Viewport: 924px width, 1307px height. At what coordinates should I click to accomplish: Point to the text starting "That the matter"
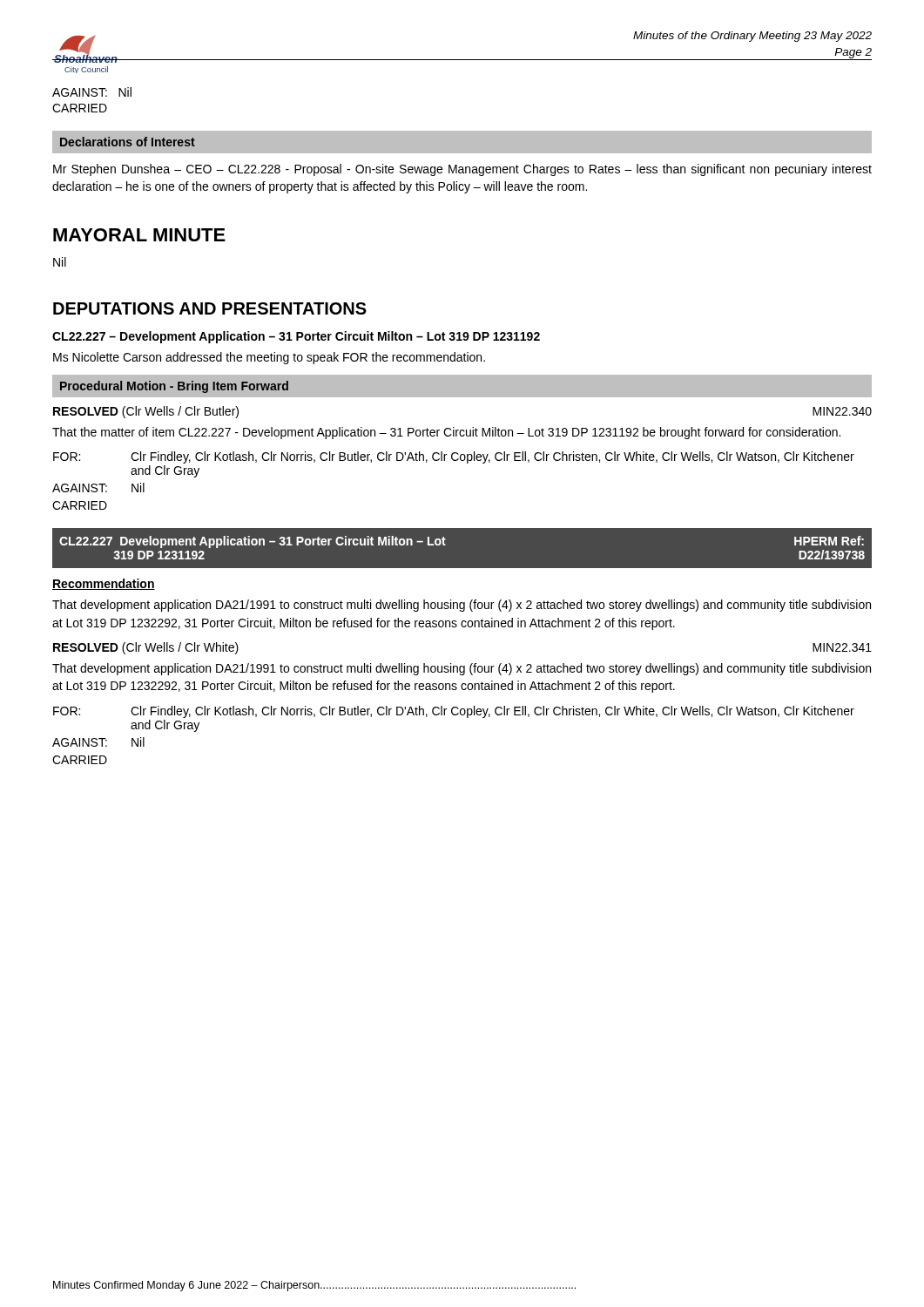coord(447,432)
